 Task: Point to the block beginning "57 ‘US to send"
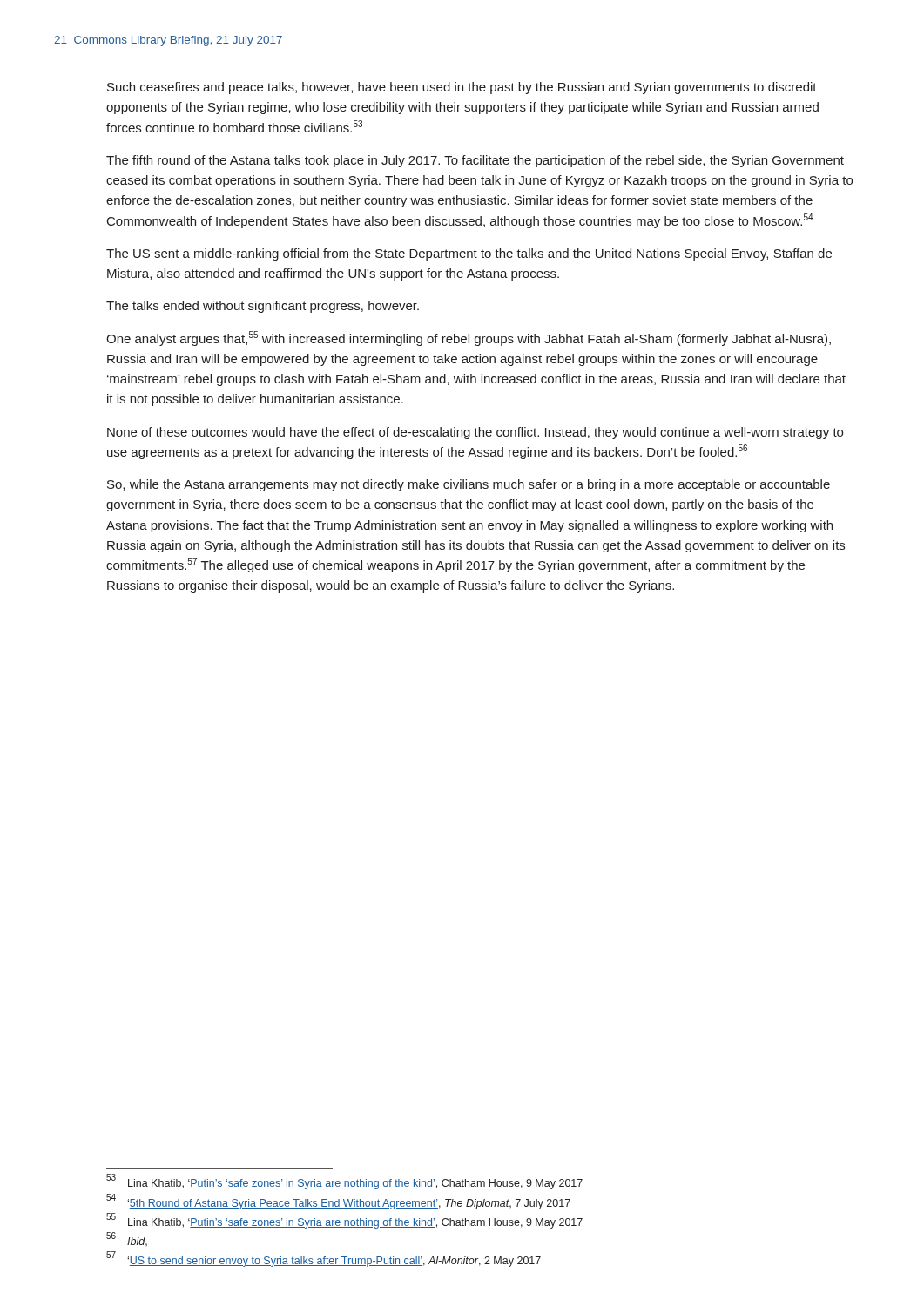coord(324,1261)
